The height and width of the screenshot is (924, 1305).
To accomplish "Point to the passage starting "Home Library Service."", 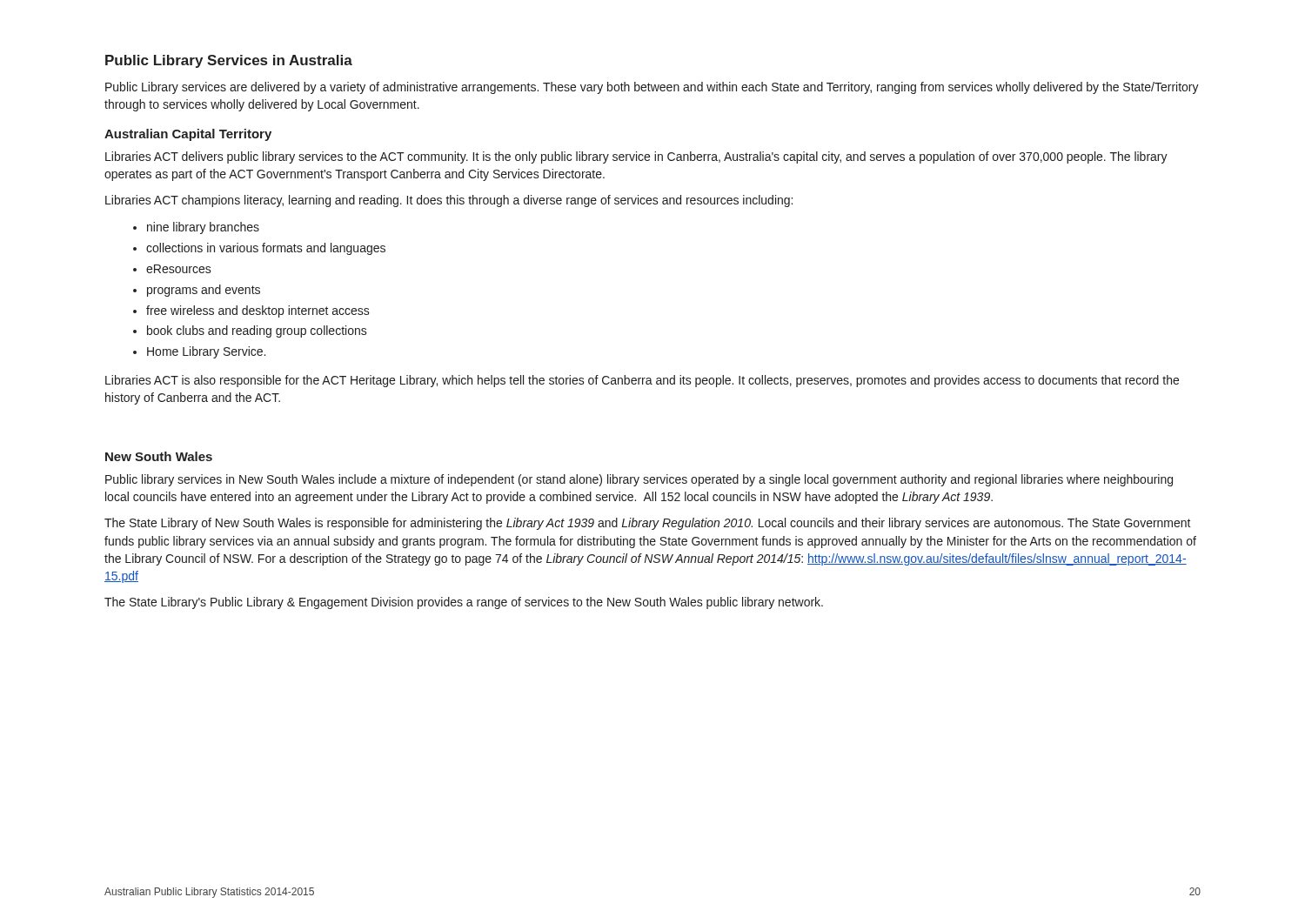I will pyautogui.click(x=206, y=352).
